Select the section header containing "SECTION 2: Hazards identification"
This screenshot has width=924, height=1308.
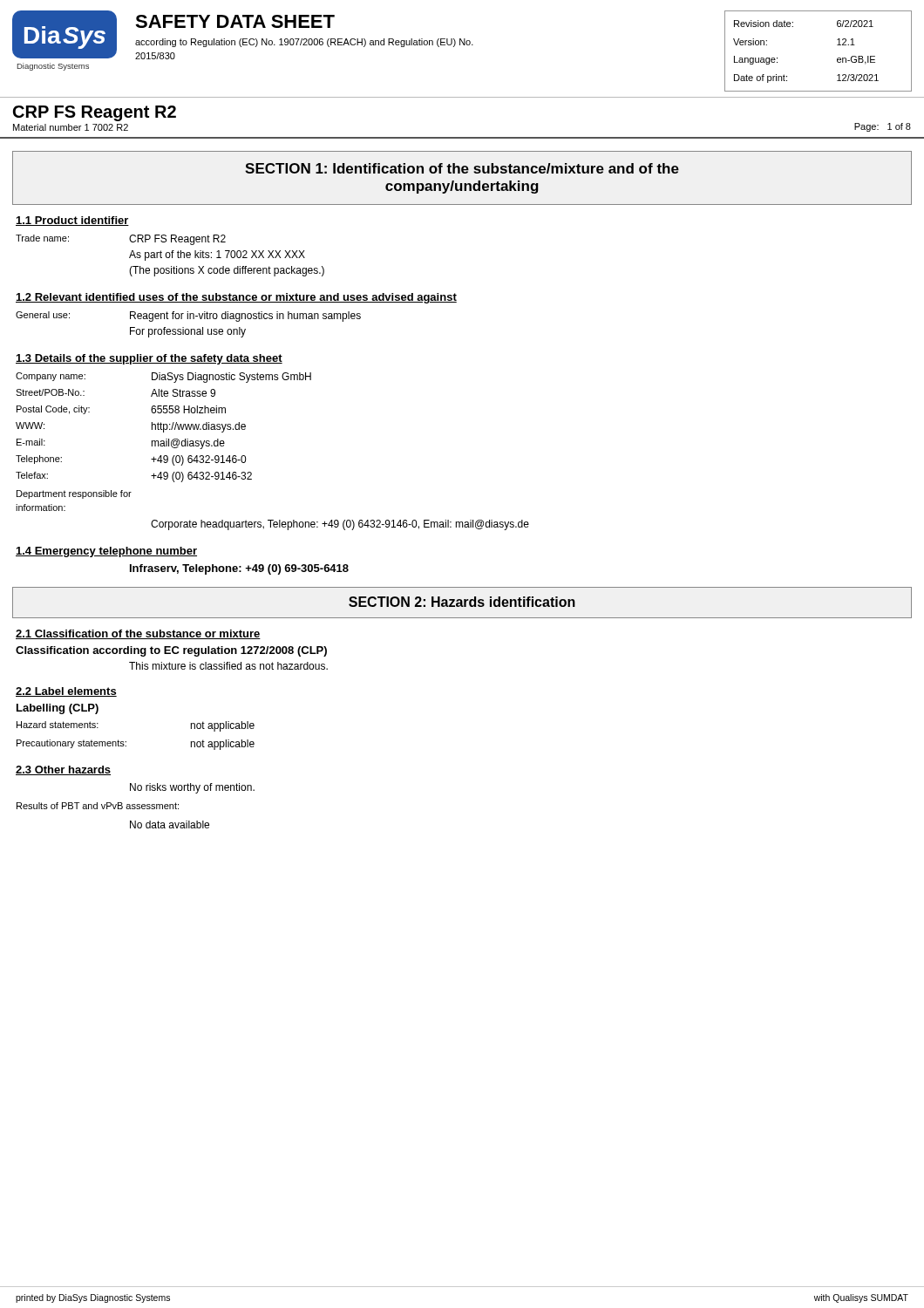pyautogui.click(x=462, y=602)
